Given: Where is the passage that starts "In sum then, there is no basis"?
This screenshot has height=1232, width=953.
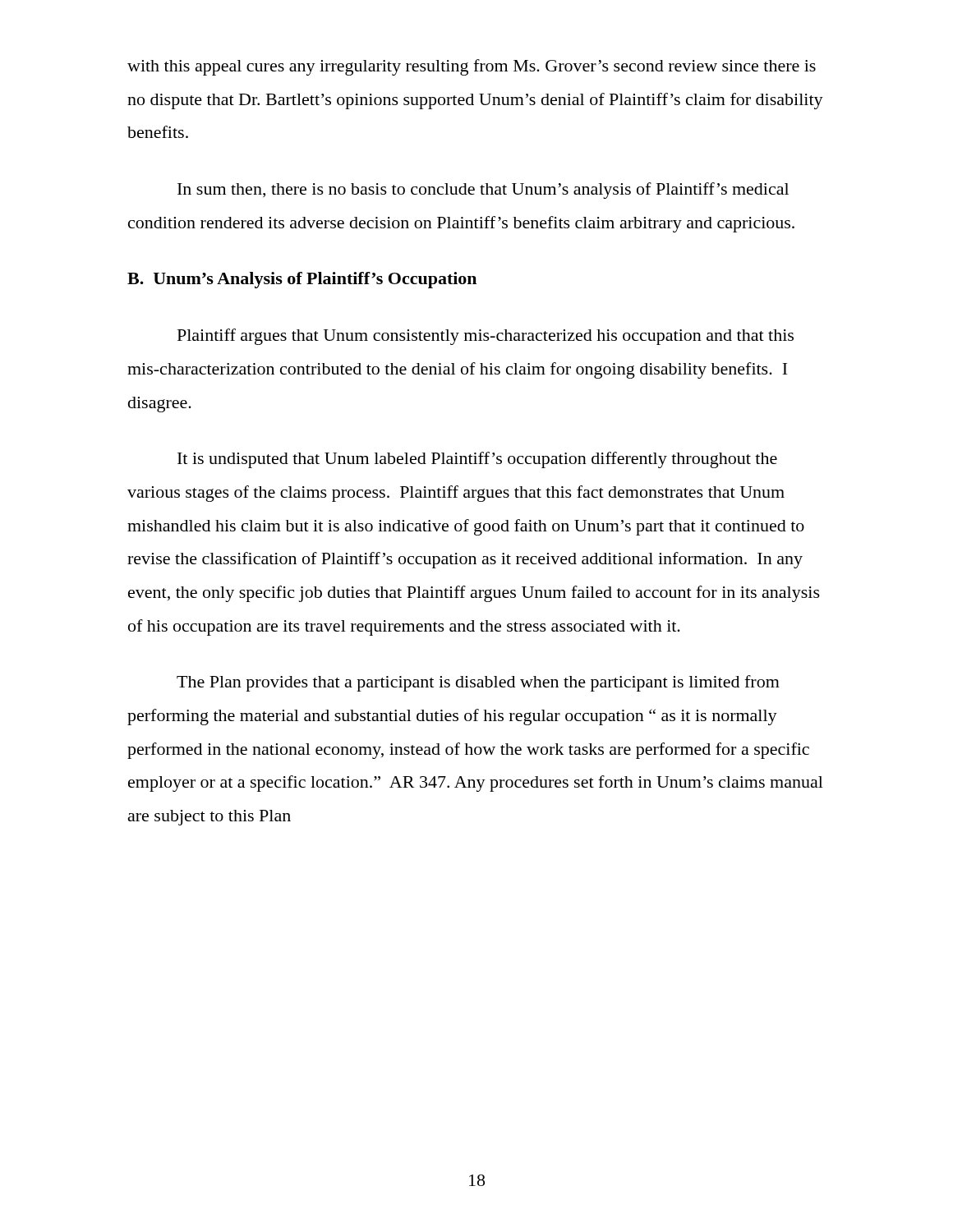Looking at the screenshot, I should 476,206.
